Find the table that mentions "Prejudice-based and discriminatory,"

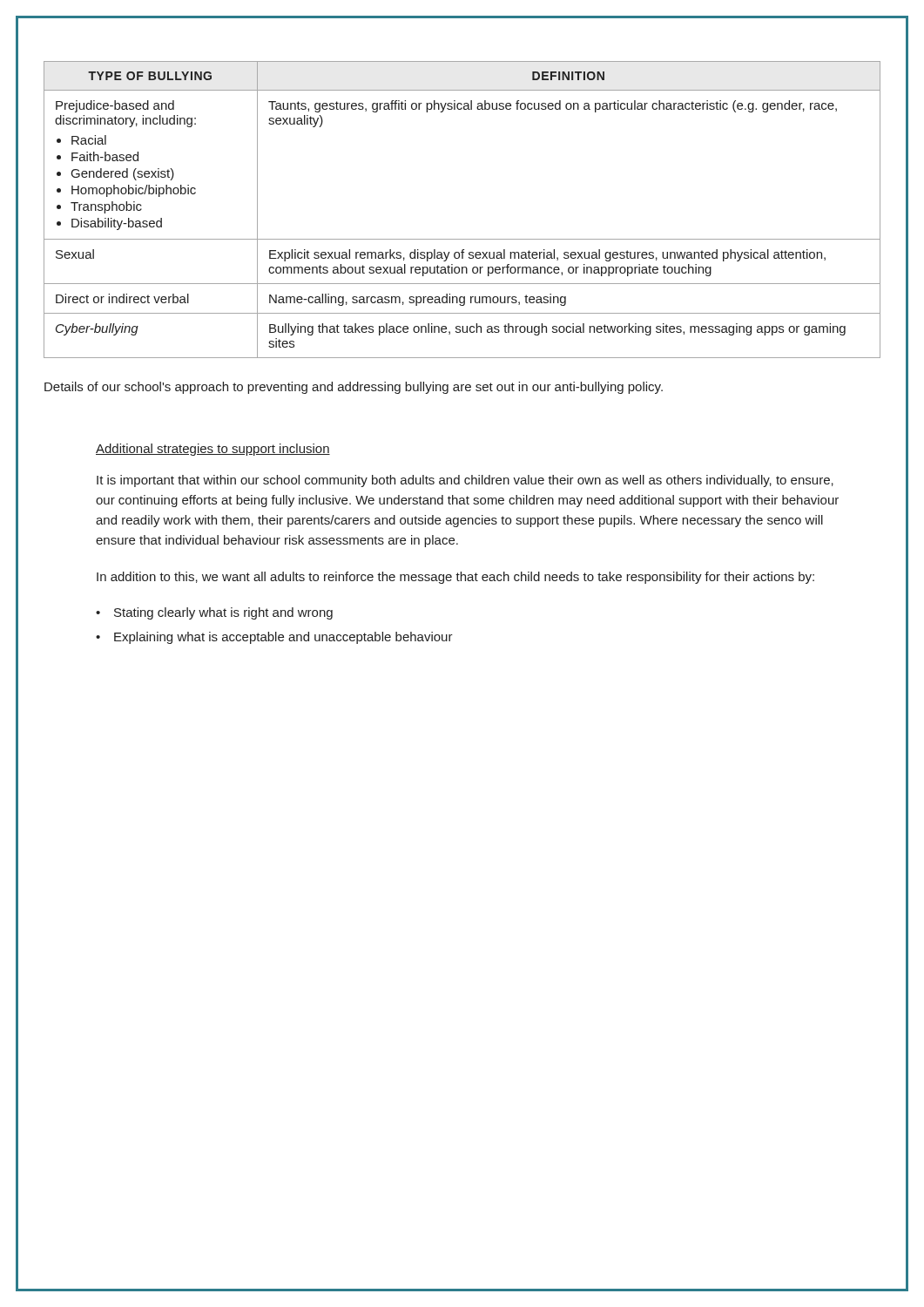pyautogui.click(x=462, y=210)
